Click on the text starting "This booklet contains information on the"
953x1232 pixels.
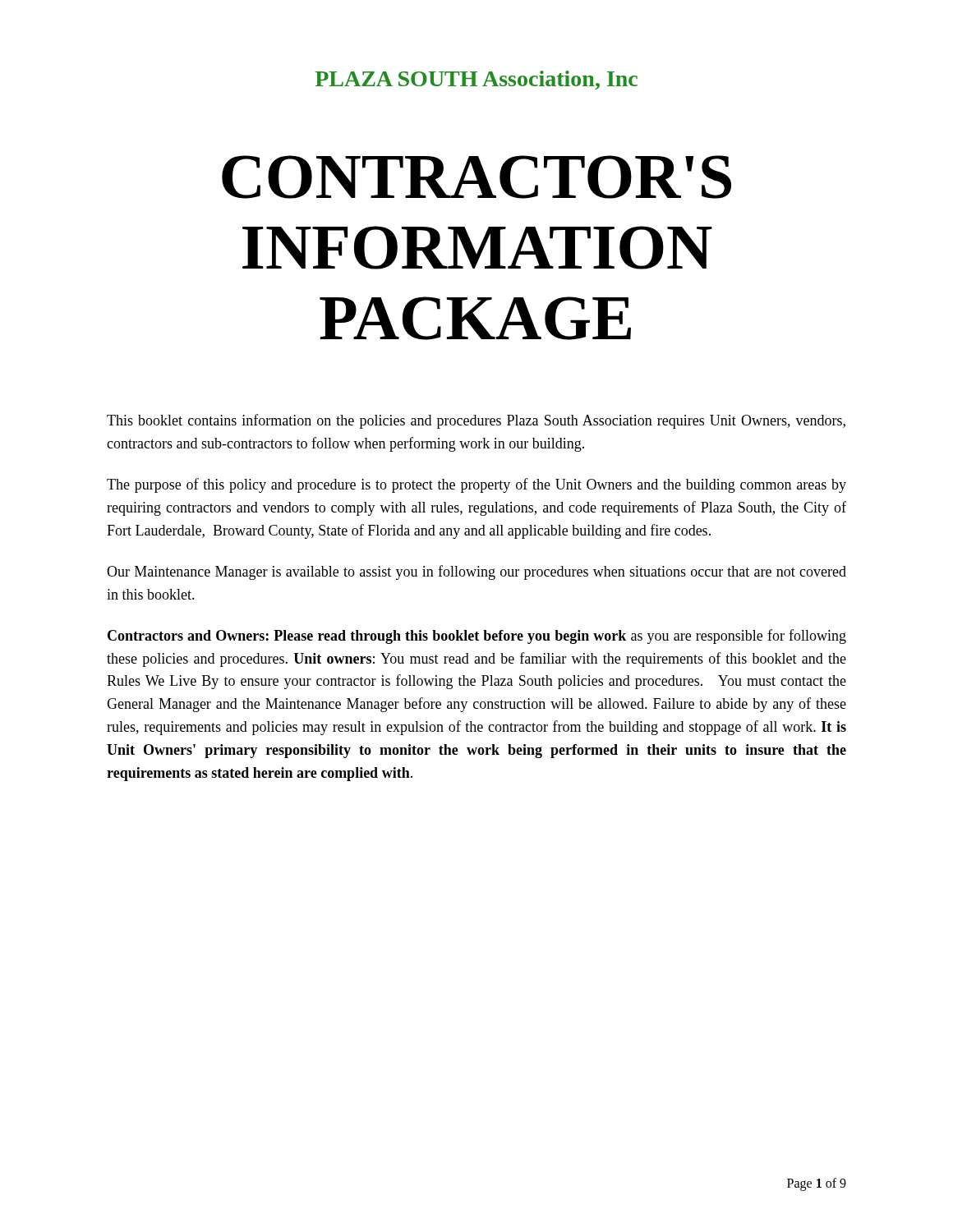point(476,432)
